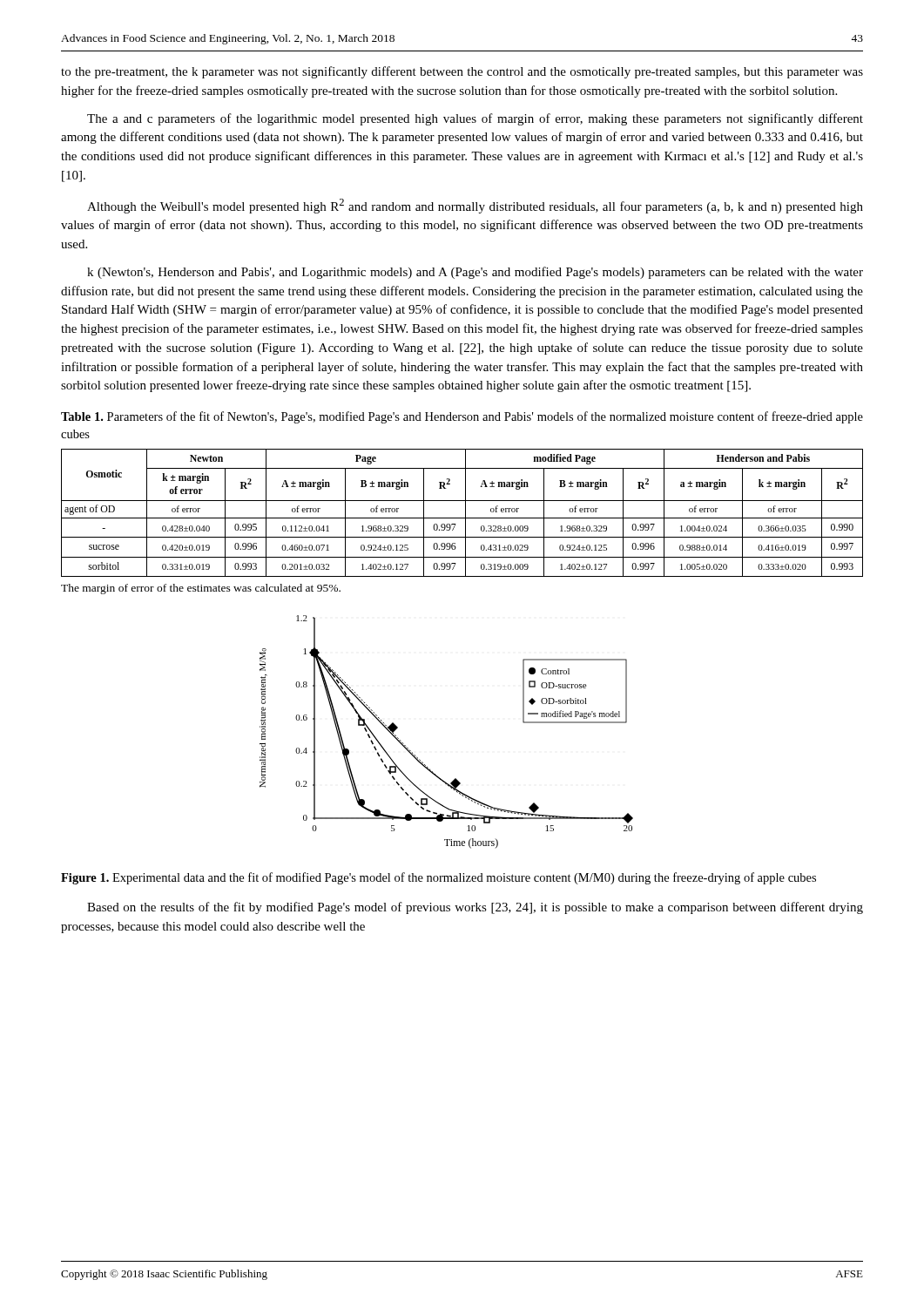Select the line chart

(462, 737)
